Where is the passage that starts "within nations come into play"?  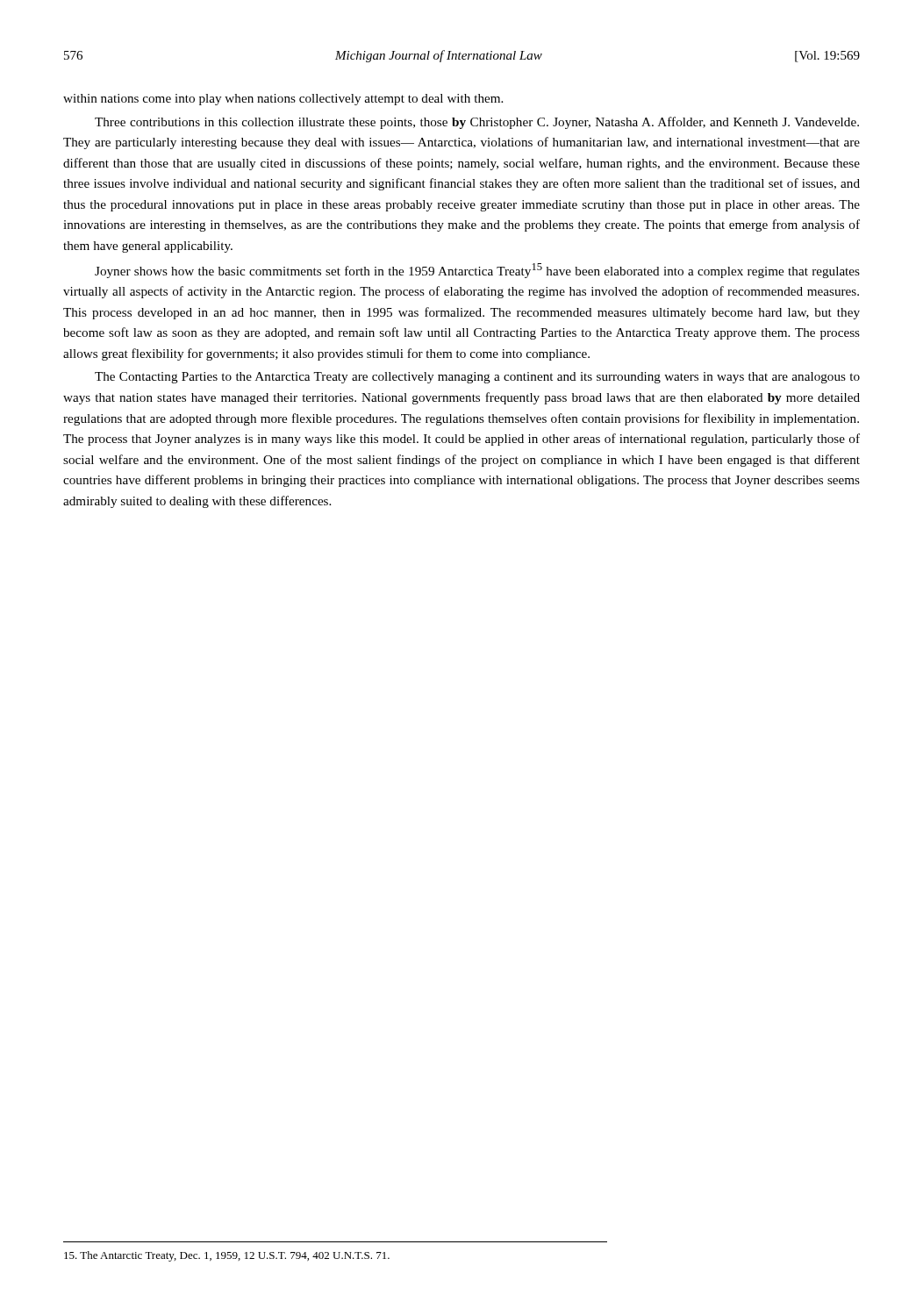pos(462,299)
